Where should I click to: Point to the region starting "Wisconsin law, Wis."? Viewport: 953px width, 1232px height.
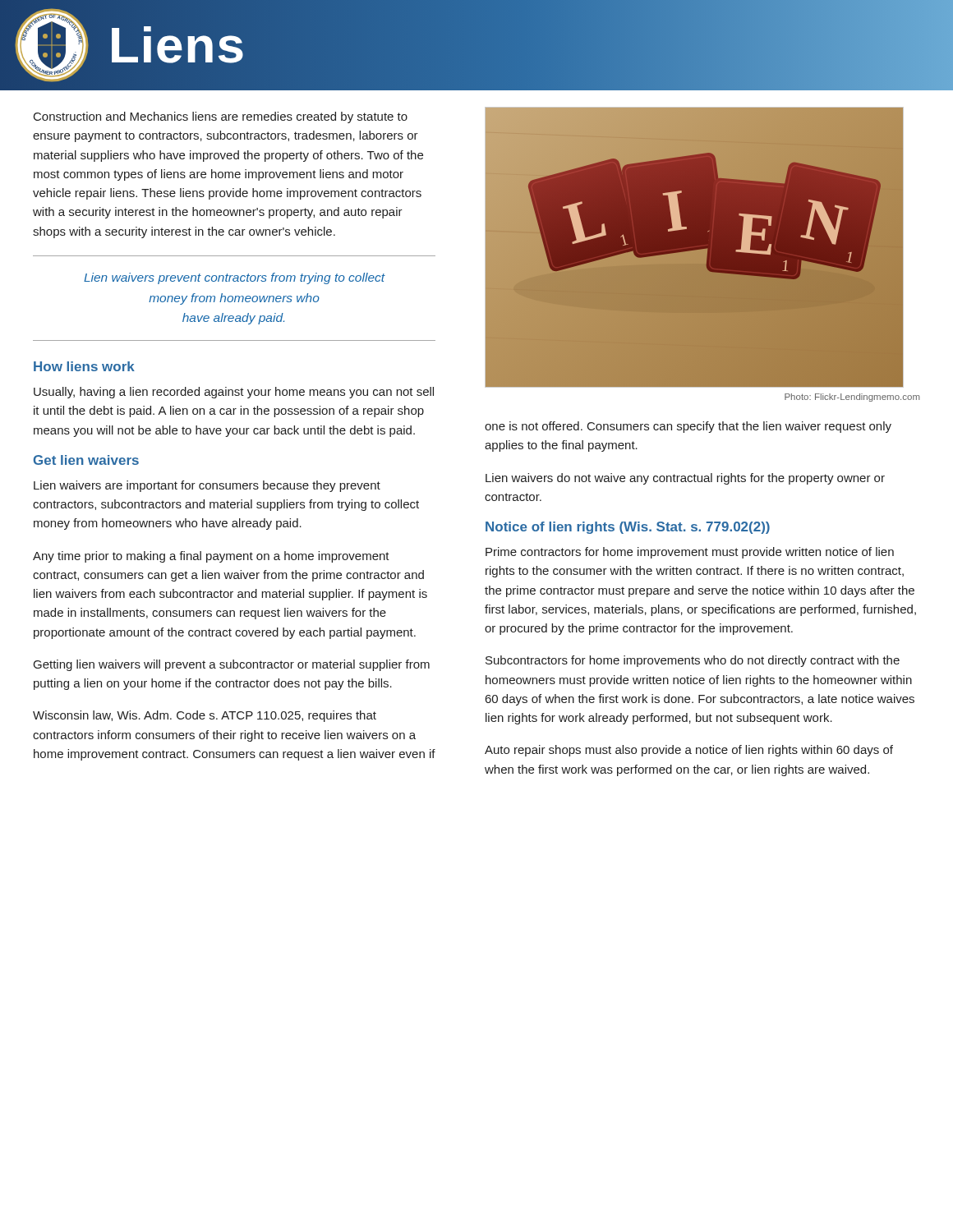coord(234,734)
